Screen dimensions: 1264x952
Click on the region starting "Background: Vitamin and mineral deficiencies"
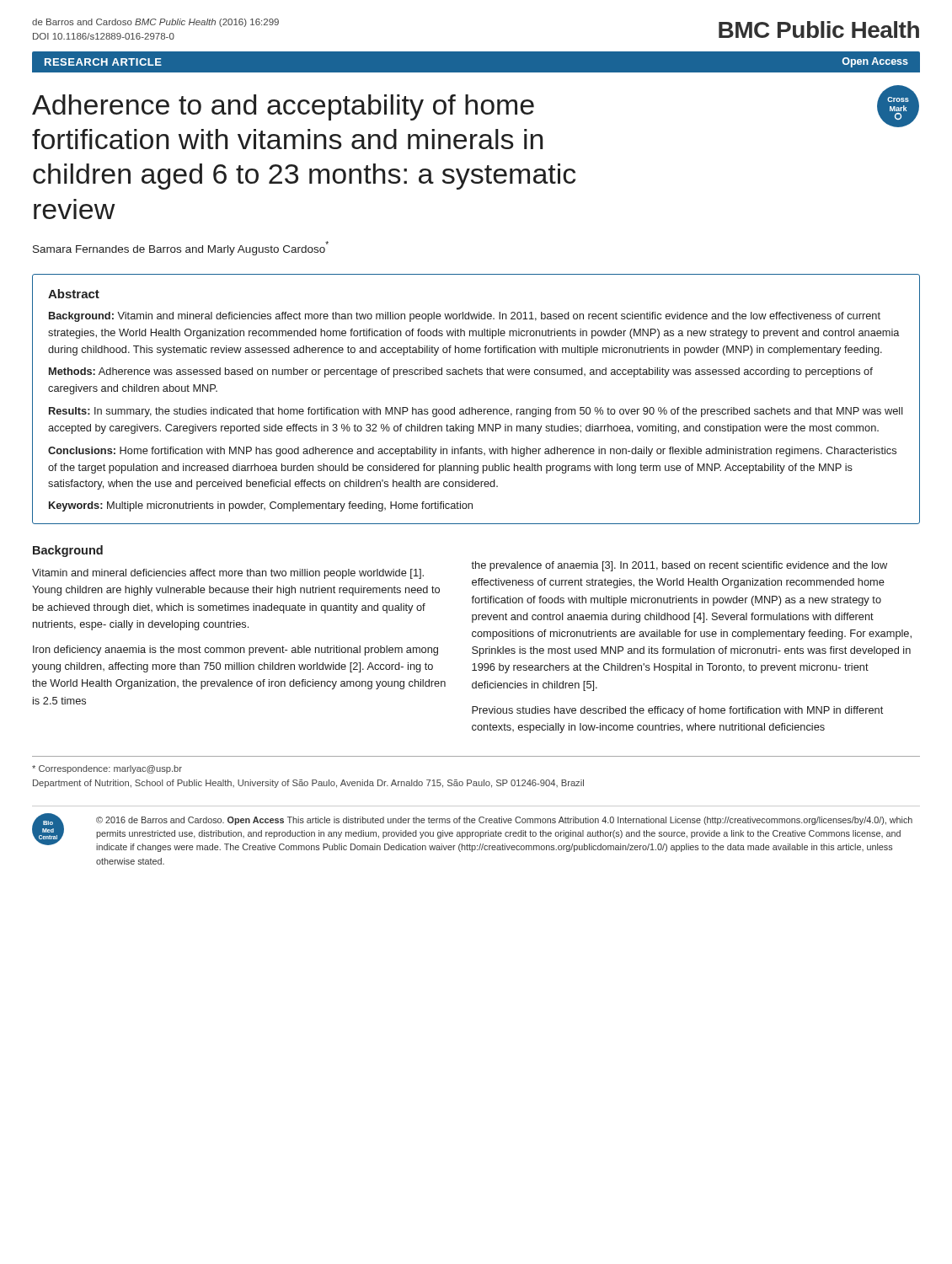click(474, 332)
